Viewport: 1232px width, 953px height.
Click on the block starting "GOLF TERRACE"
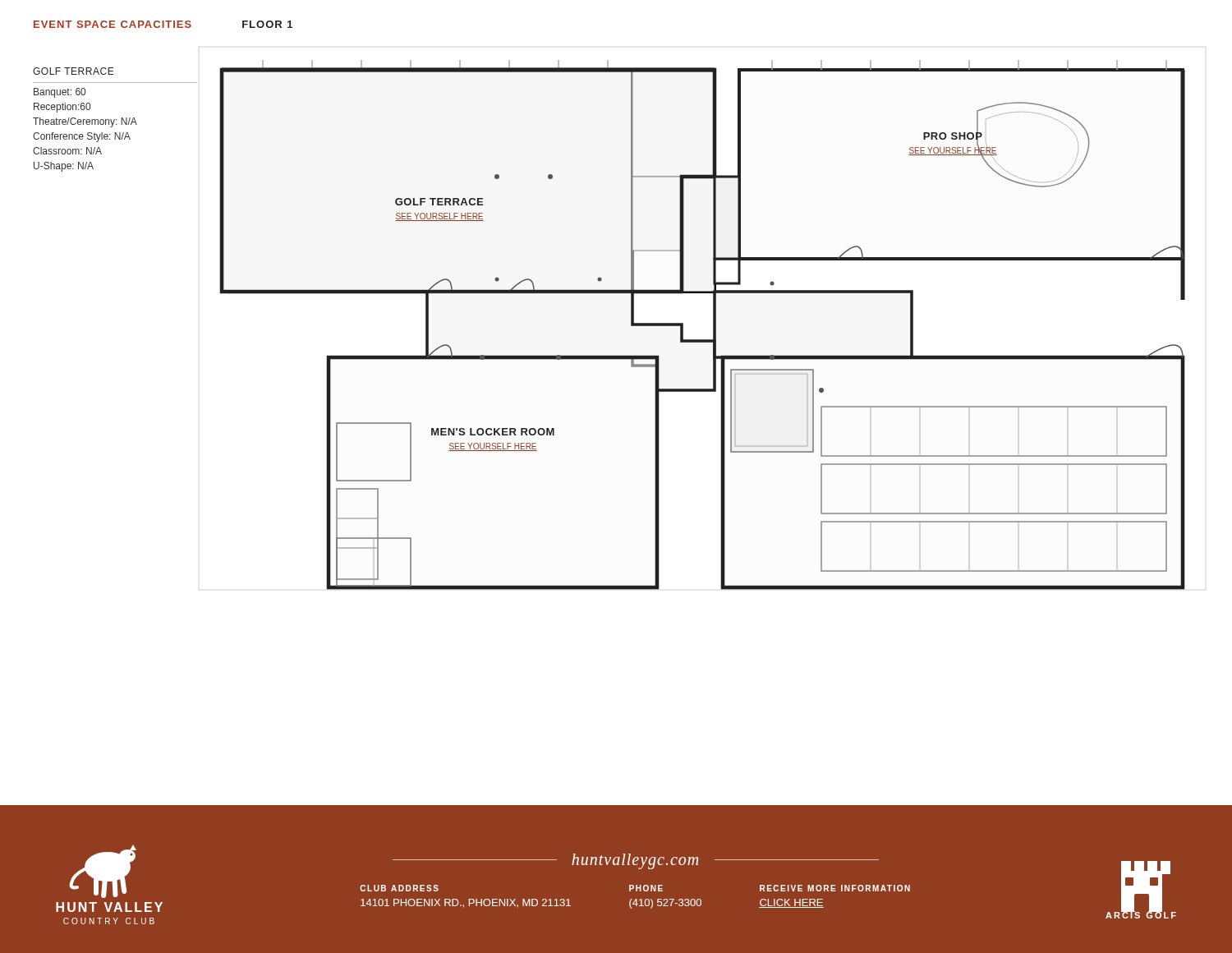click(x=115, y=74)
